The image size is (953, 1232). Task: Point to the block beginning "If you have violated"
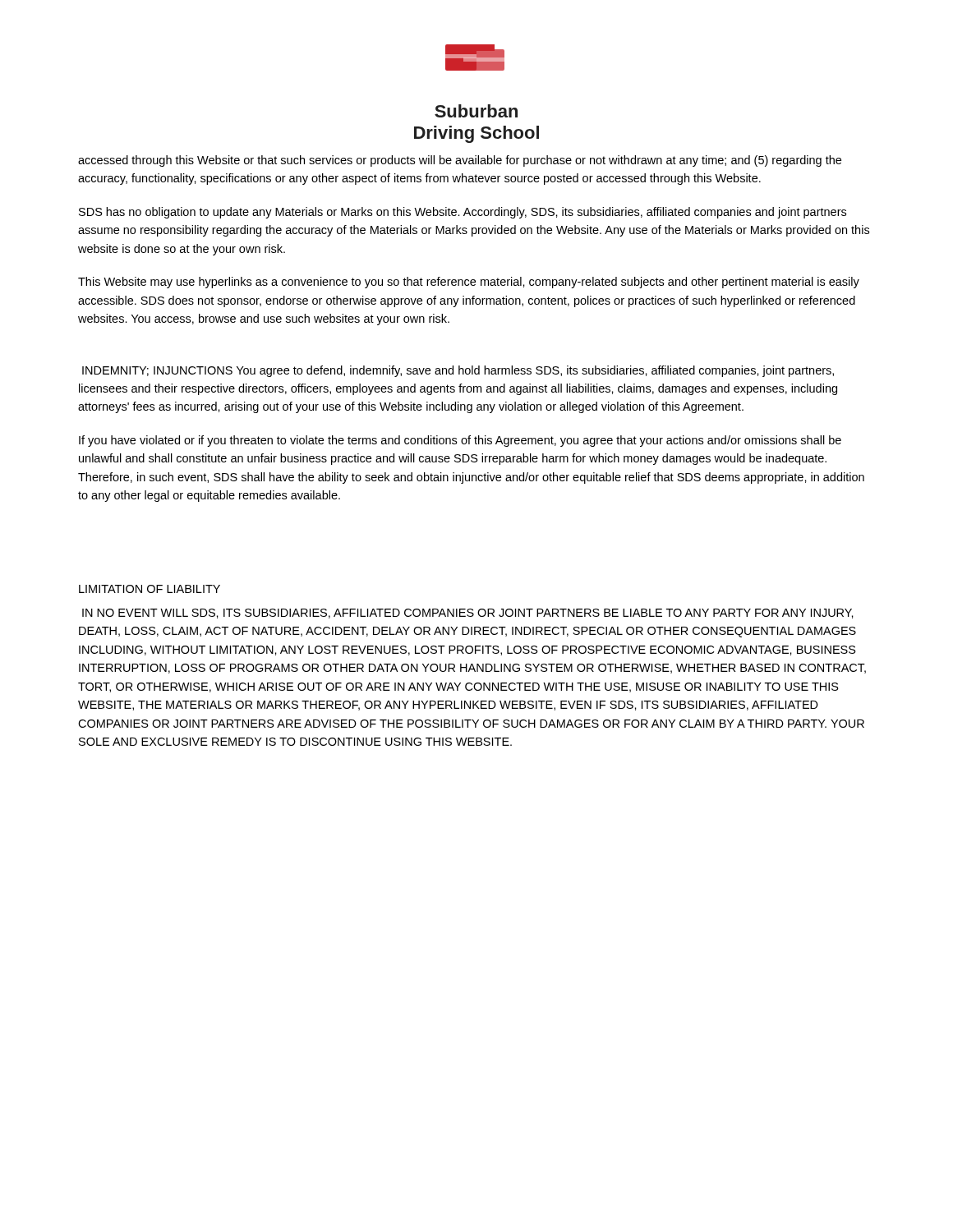point(471,468)
